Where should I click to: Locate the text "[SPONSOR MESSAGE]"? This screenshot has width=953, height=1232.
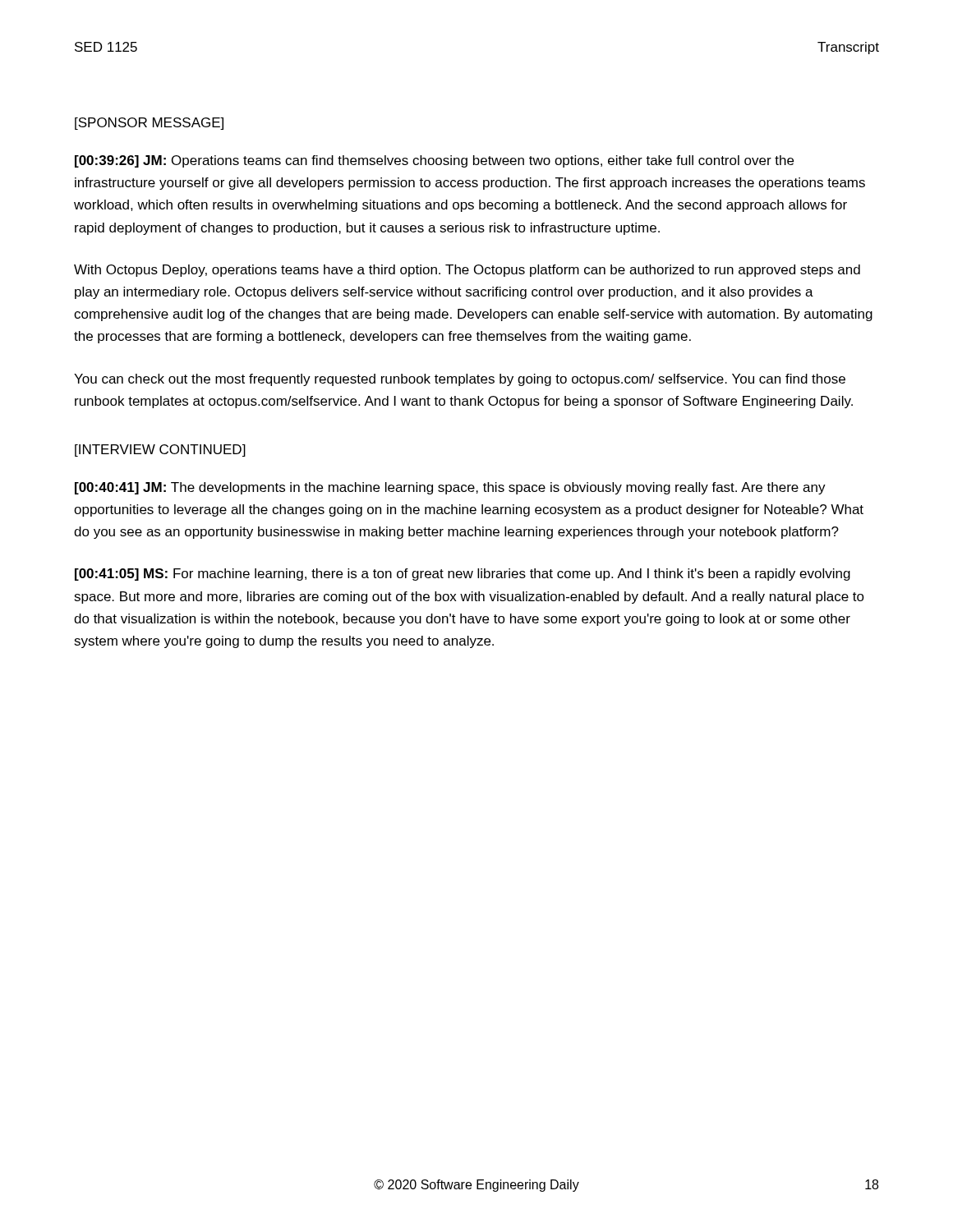point(149,123)
